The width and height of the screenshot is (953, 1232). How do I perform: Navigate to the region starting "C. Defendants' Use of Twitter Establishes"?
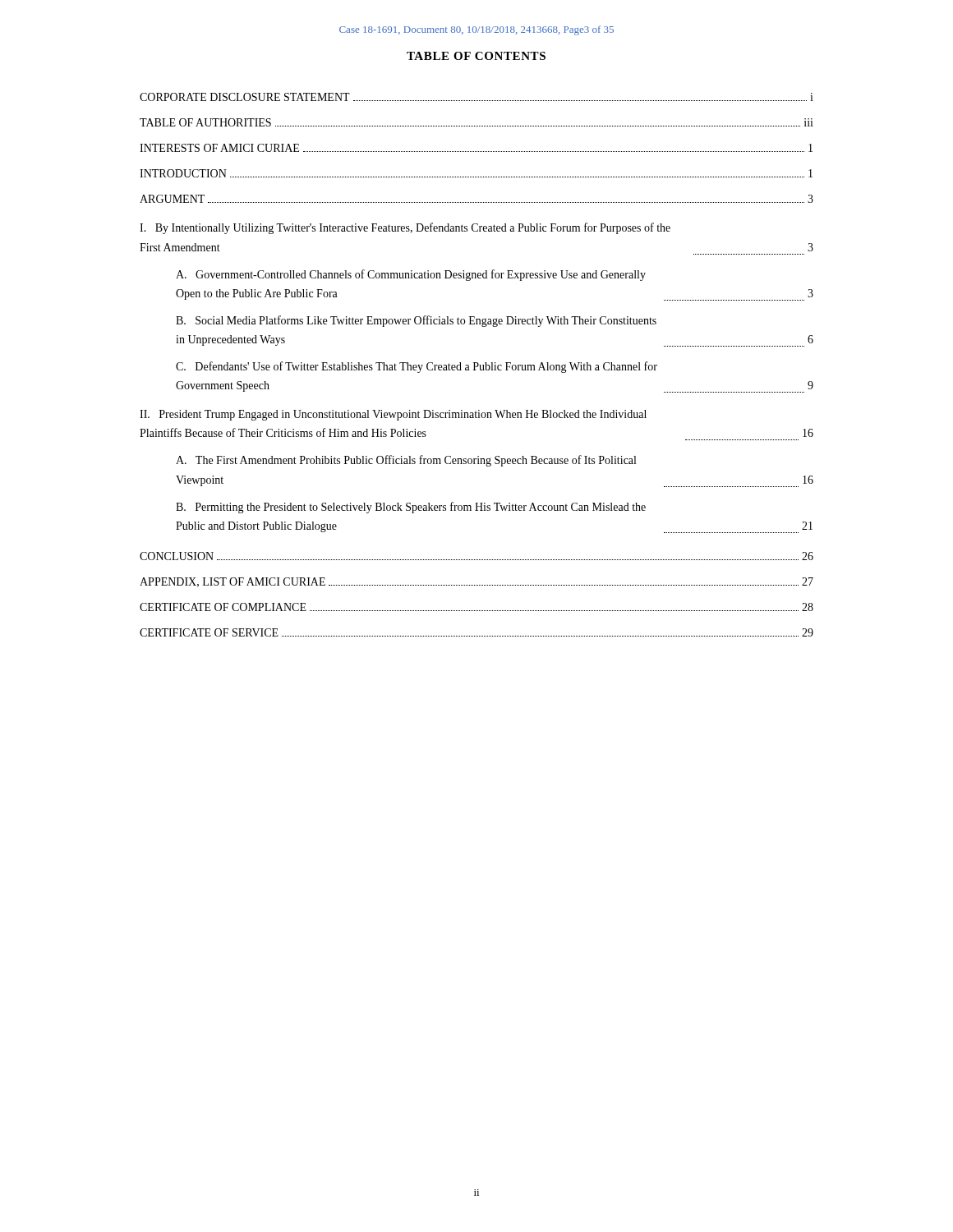click(495, 376)
